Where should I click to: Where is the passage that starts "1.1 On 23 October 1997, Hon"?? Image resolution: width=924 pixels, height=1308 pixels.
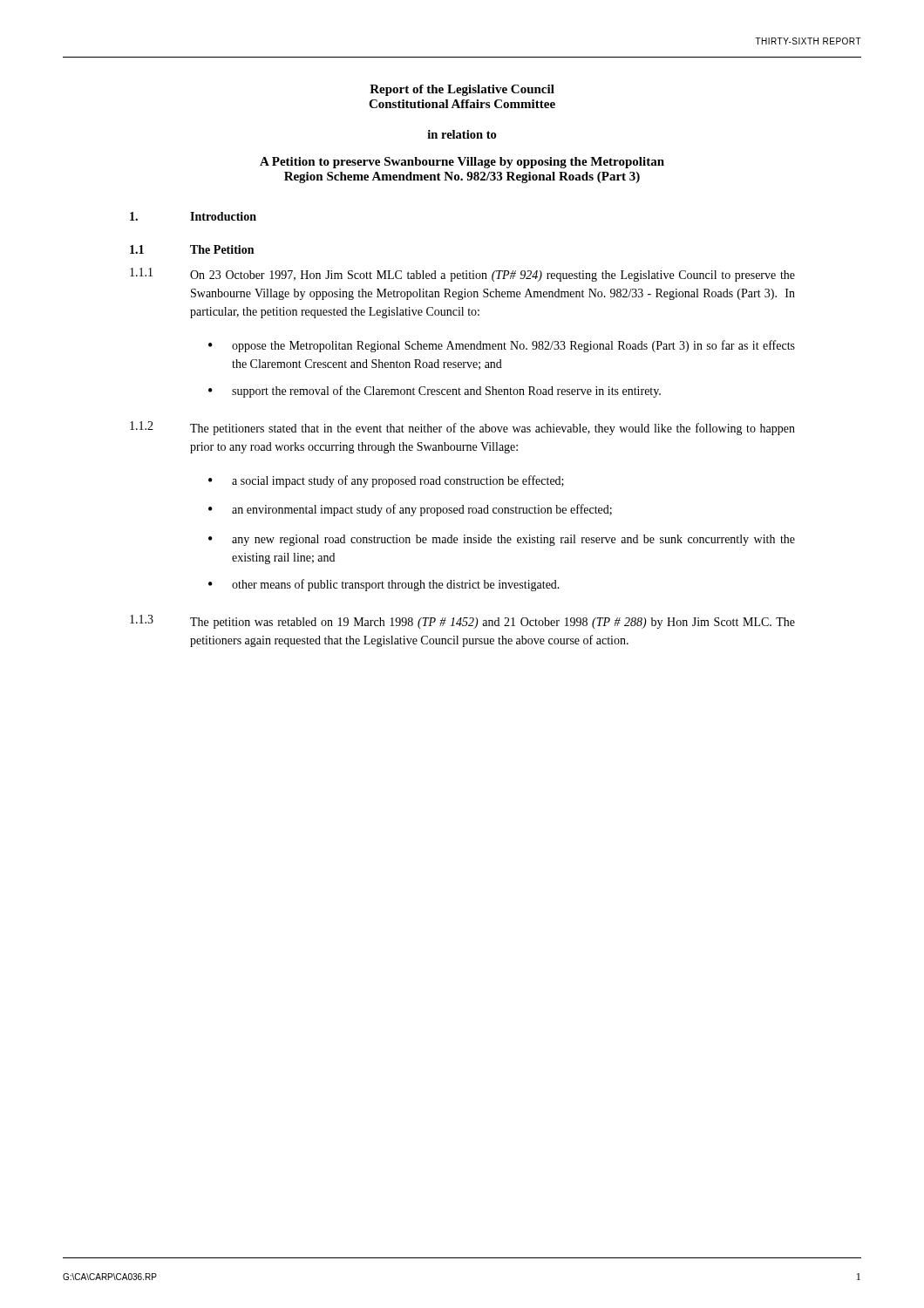point(462,293)
